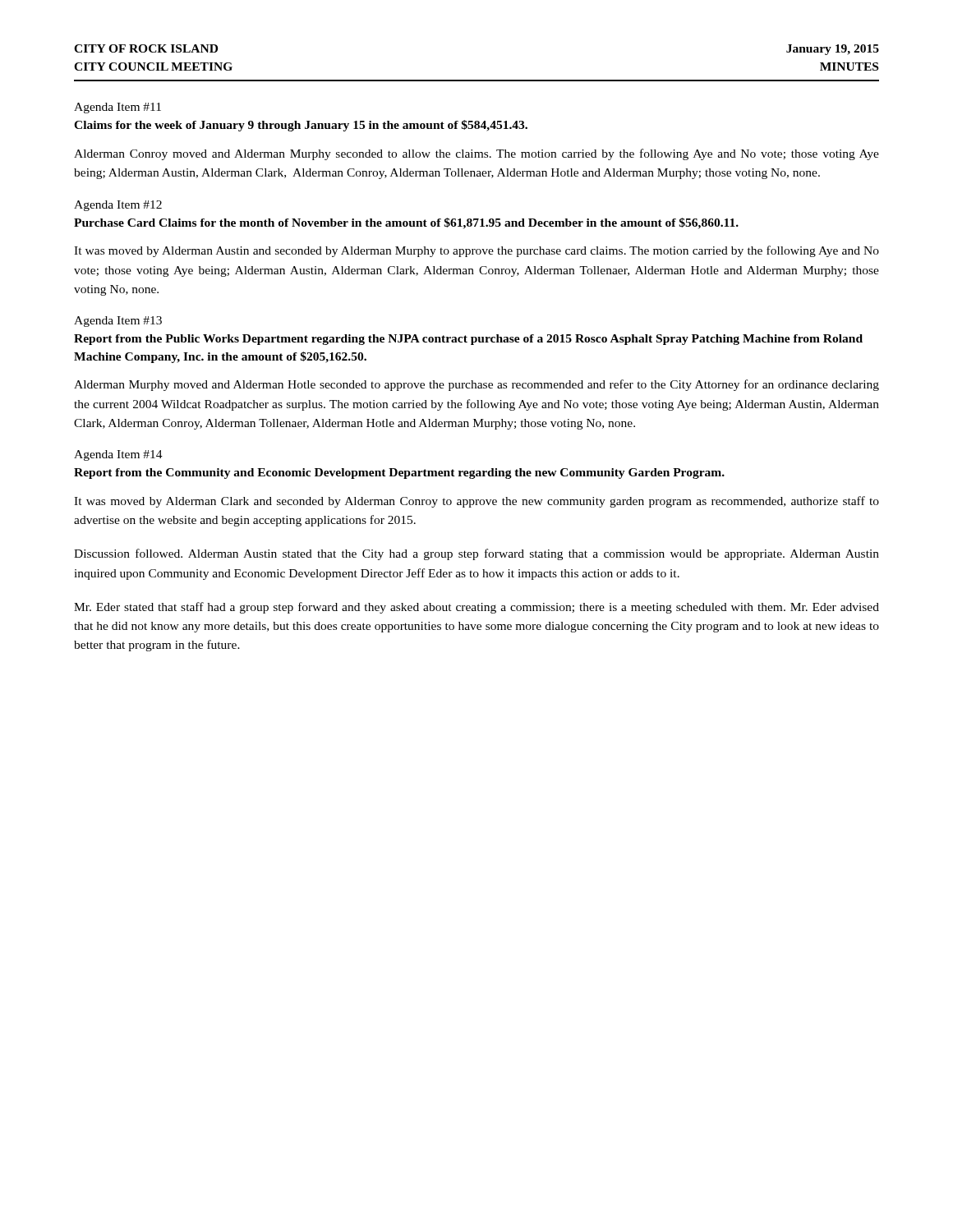Where is the passage that starts "It was moved by Alderman Clark and"?

tap(476, 510)
